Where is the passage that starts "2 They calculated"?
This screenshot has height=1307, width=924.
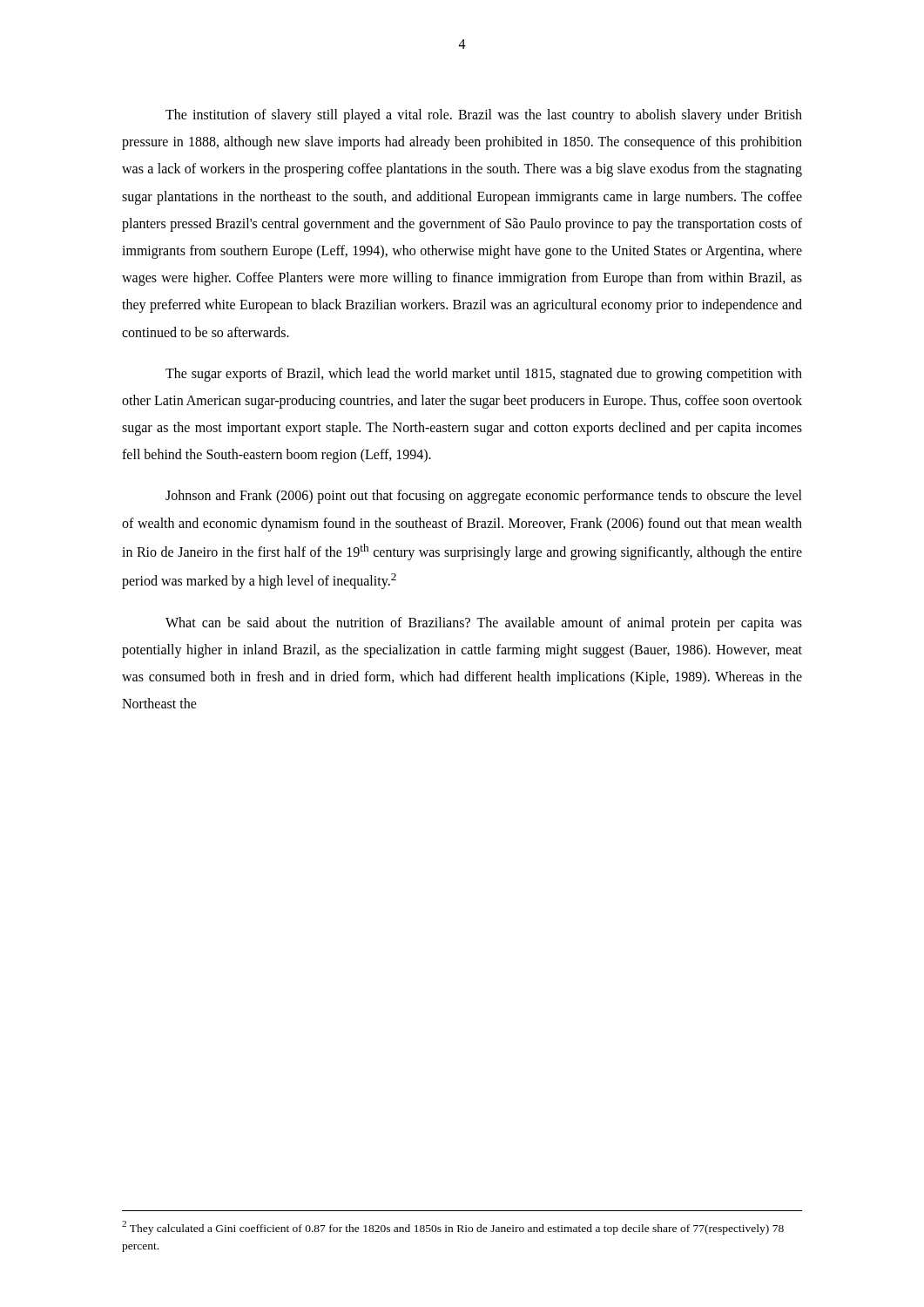[453, 1235]
